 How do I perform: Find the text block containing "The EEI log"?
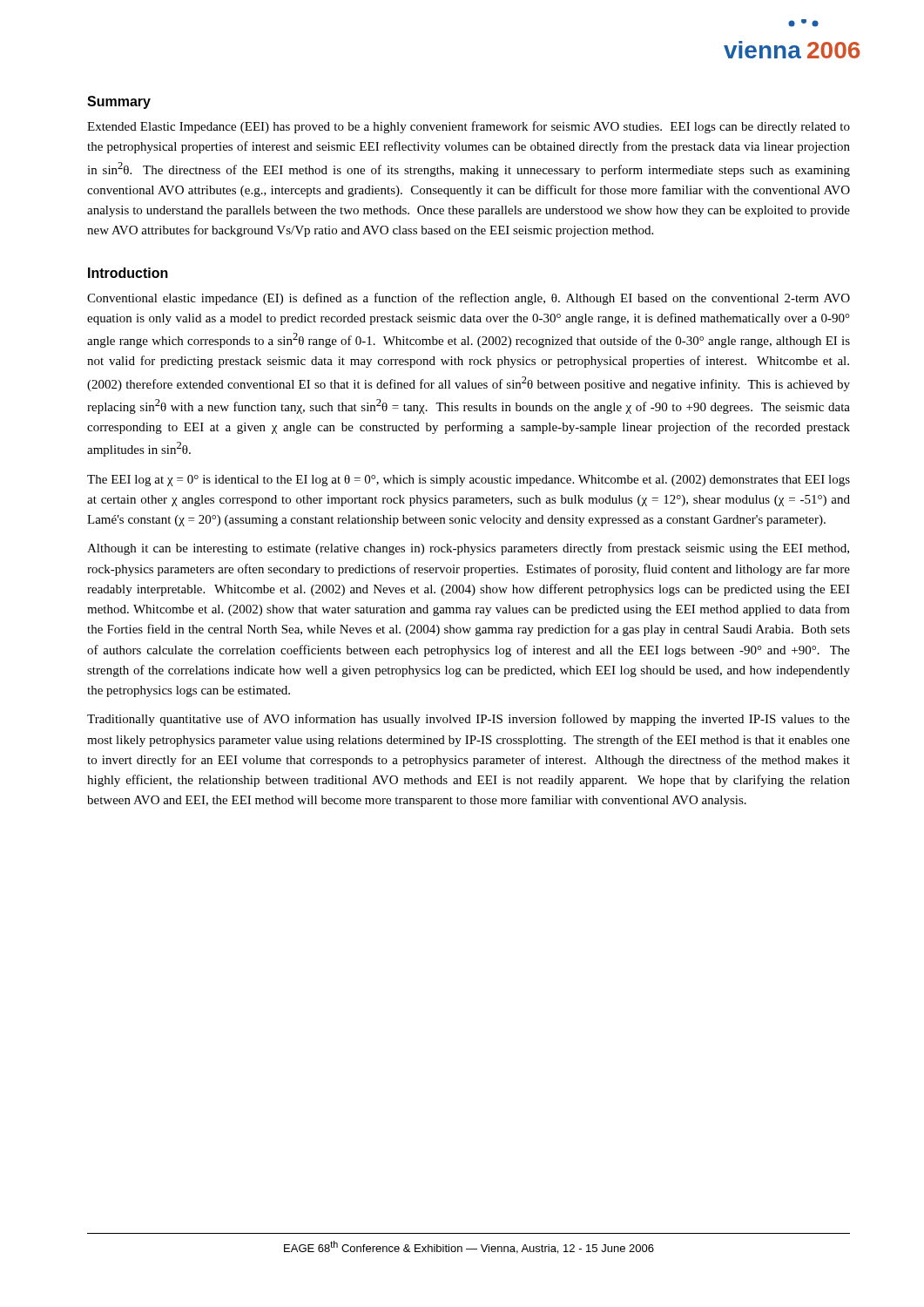click(x=469, y=499)
